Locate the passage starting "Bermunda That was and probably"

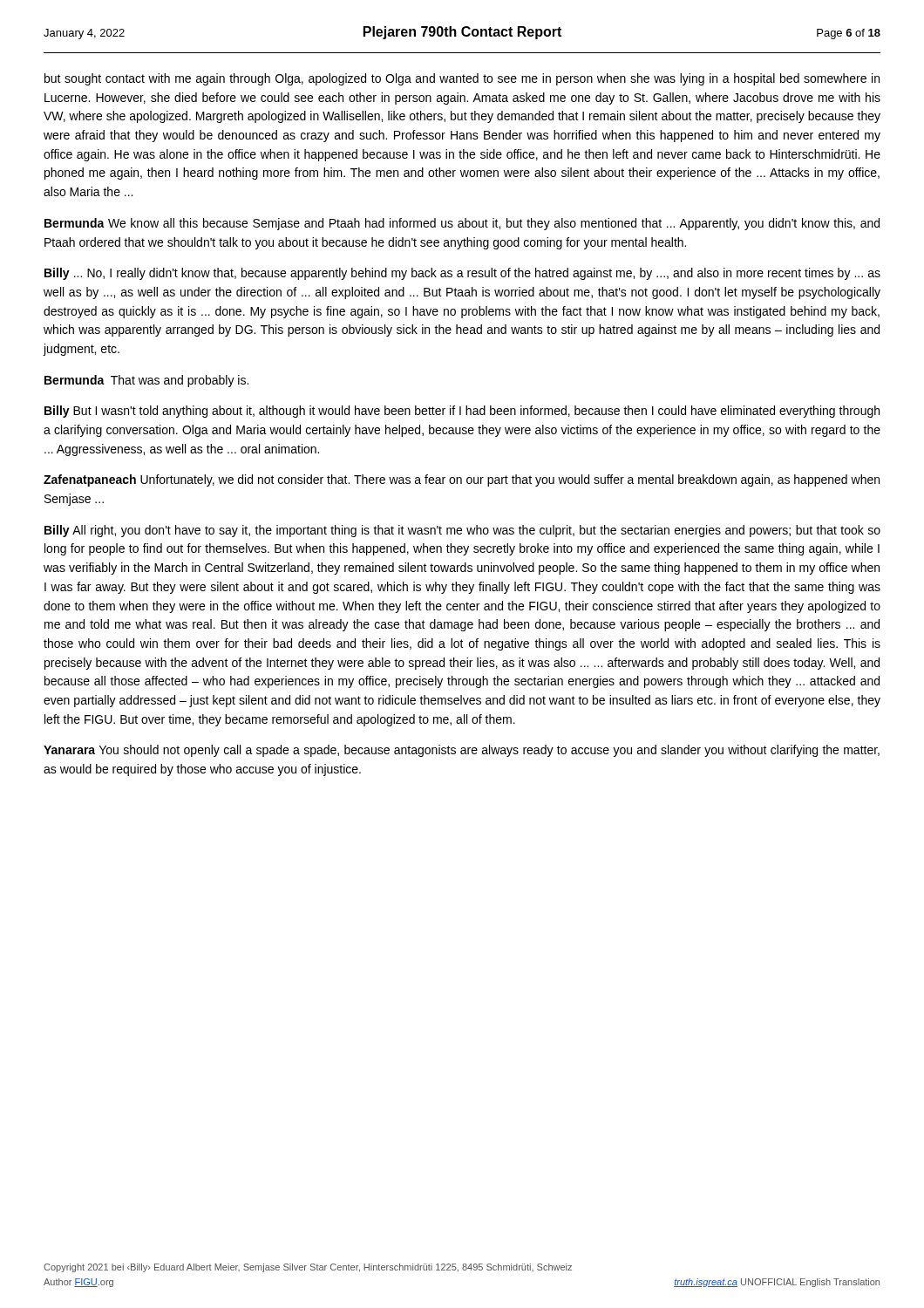point(147,380)
